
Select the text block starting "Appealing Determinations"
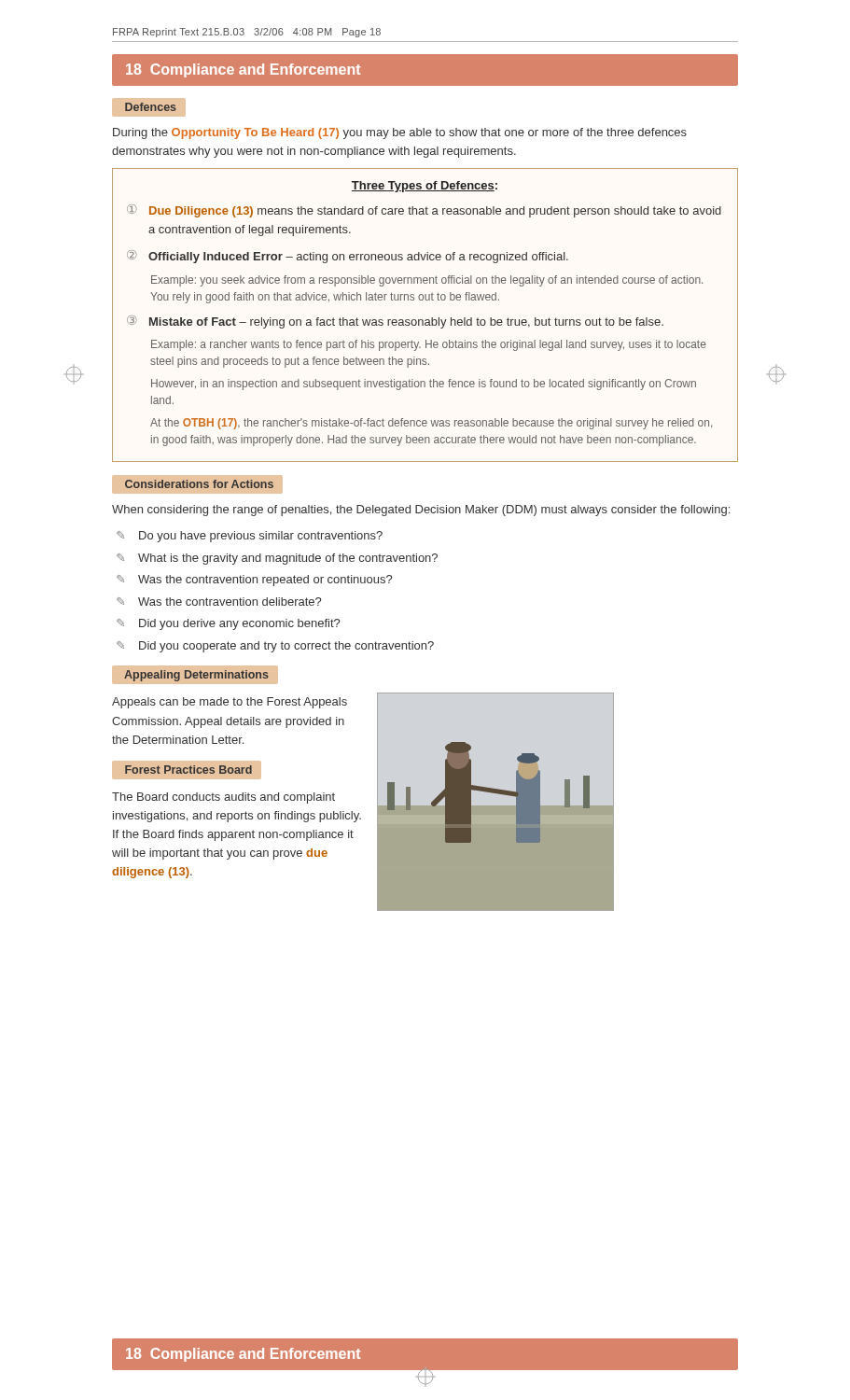pos(195,675)
